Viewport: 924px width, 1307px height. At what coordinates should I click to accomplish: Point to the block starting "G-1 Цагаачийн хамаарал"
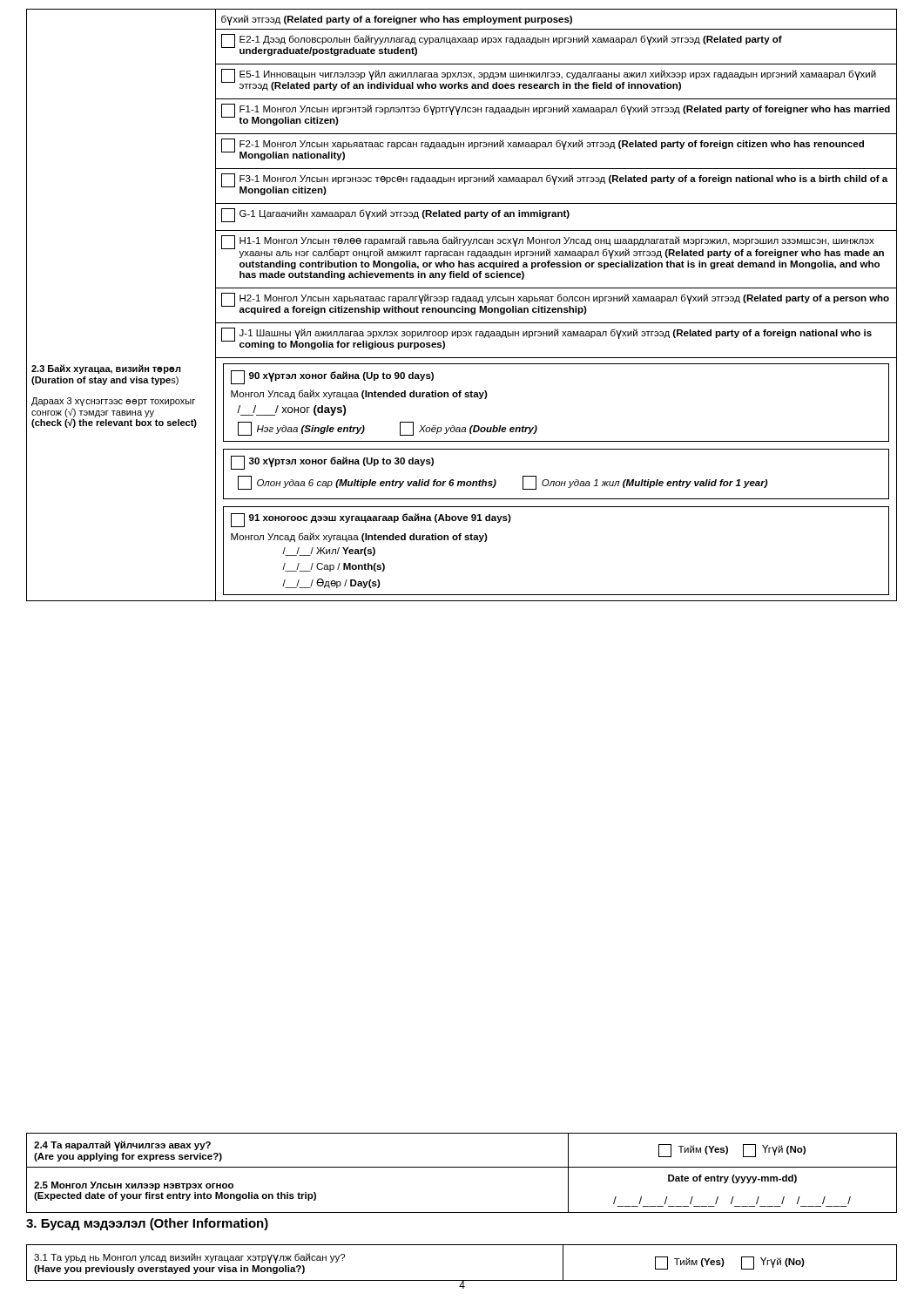pos(556,215)
